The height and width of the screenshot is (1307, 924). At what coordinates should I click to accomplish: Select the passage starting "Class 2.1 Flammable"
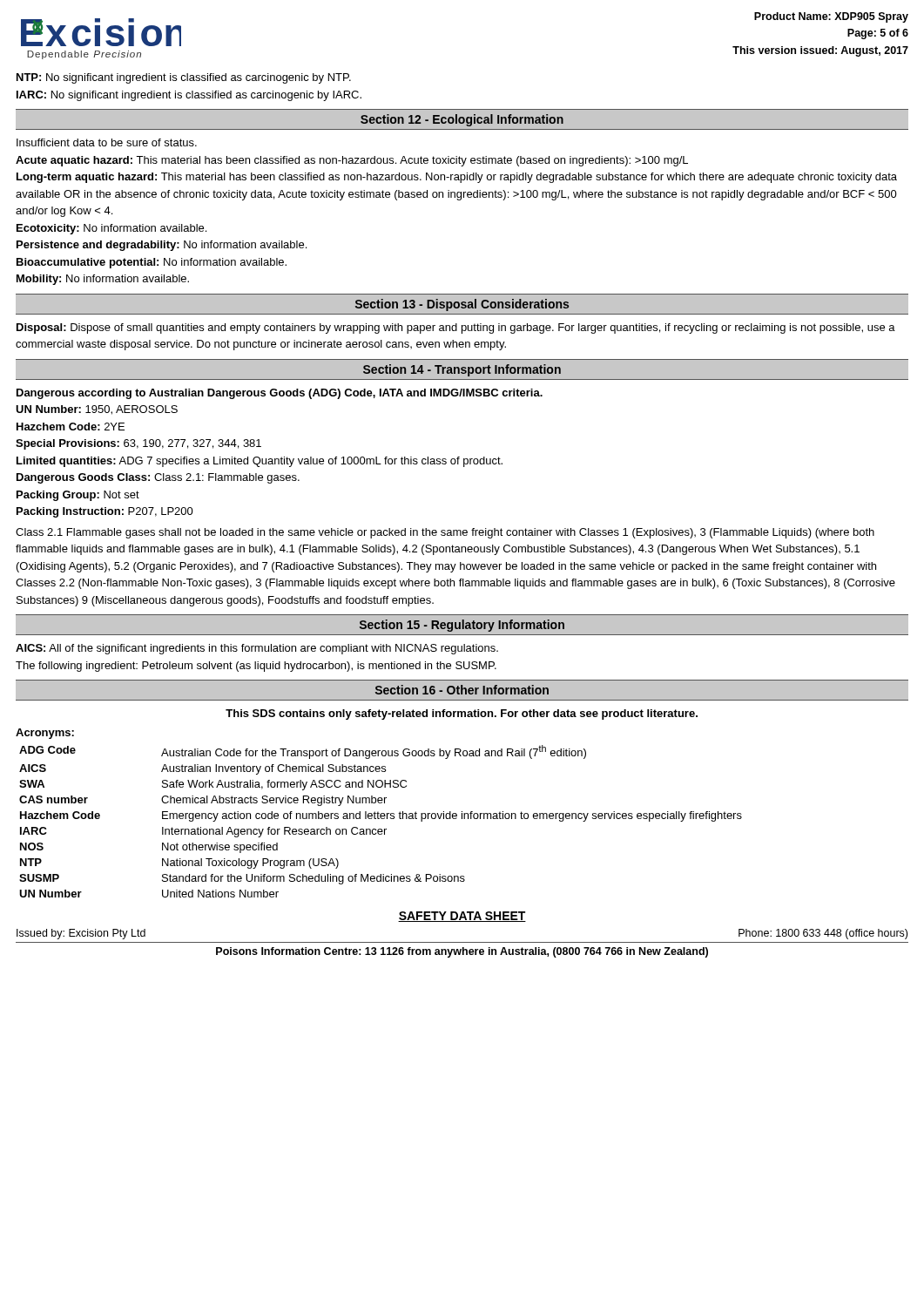coord(456,566)
